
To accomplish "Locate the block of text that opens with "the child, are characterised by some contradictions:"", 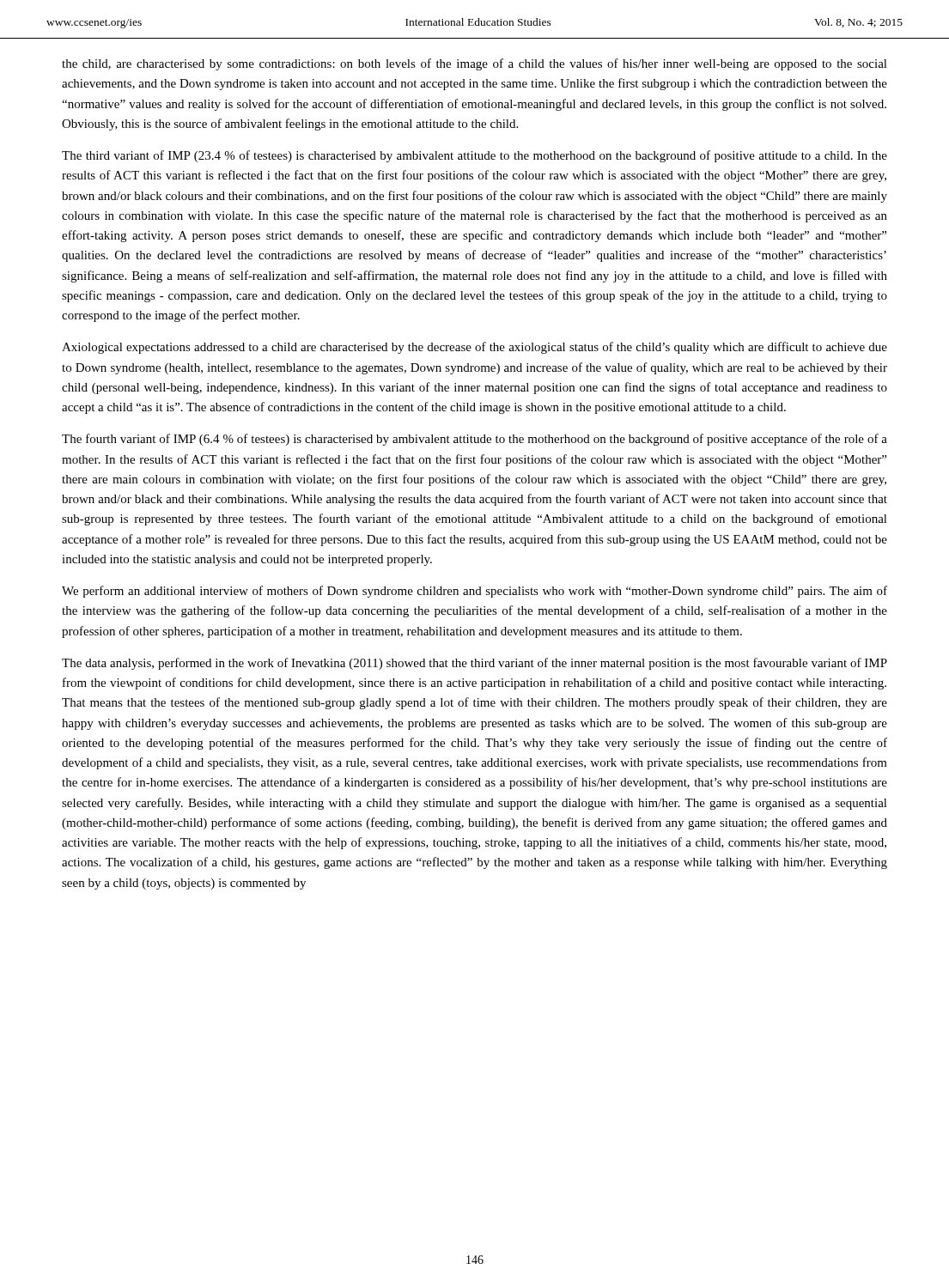I will click(x=474, y=94).
